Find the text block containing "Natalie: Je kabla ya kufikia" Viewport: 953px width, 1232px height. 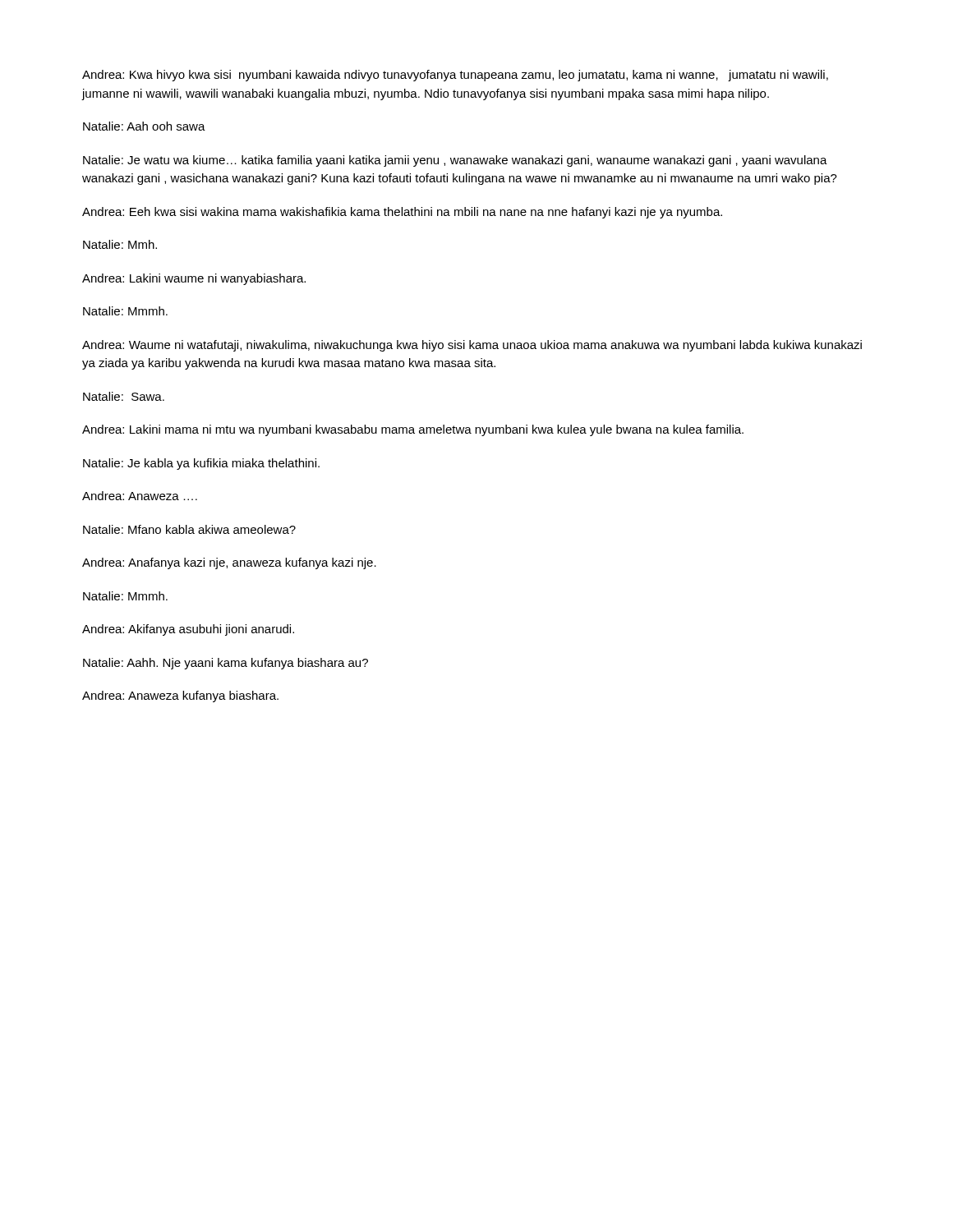(x=201, y=462)
